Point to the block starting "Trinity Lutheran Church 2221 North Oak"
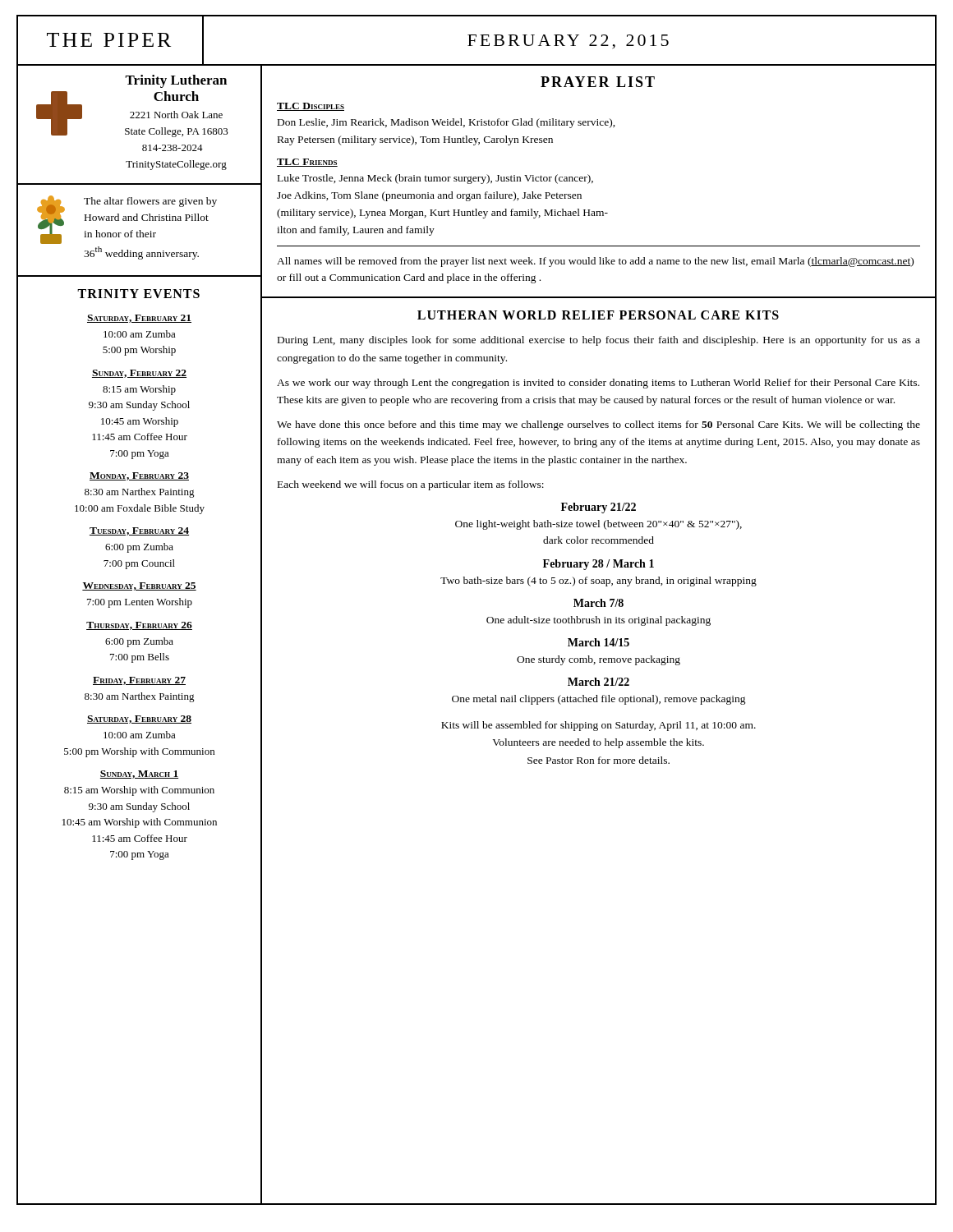The height and width of the screenshot is (1232, 953). [176, 123]
